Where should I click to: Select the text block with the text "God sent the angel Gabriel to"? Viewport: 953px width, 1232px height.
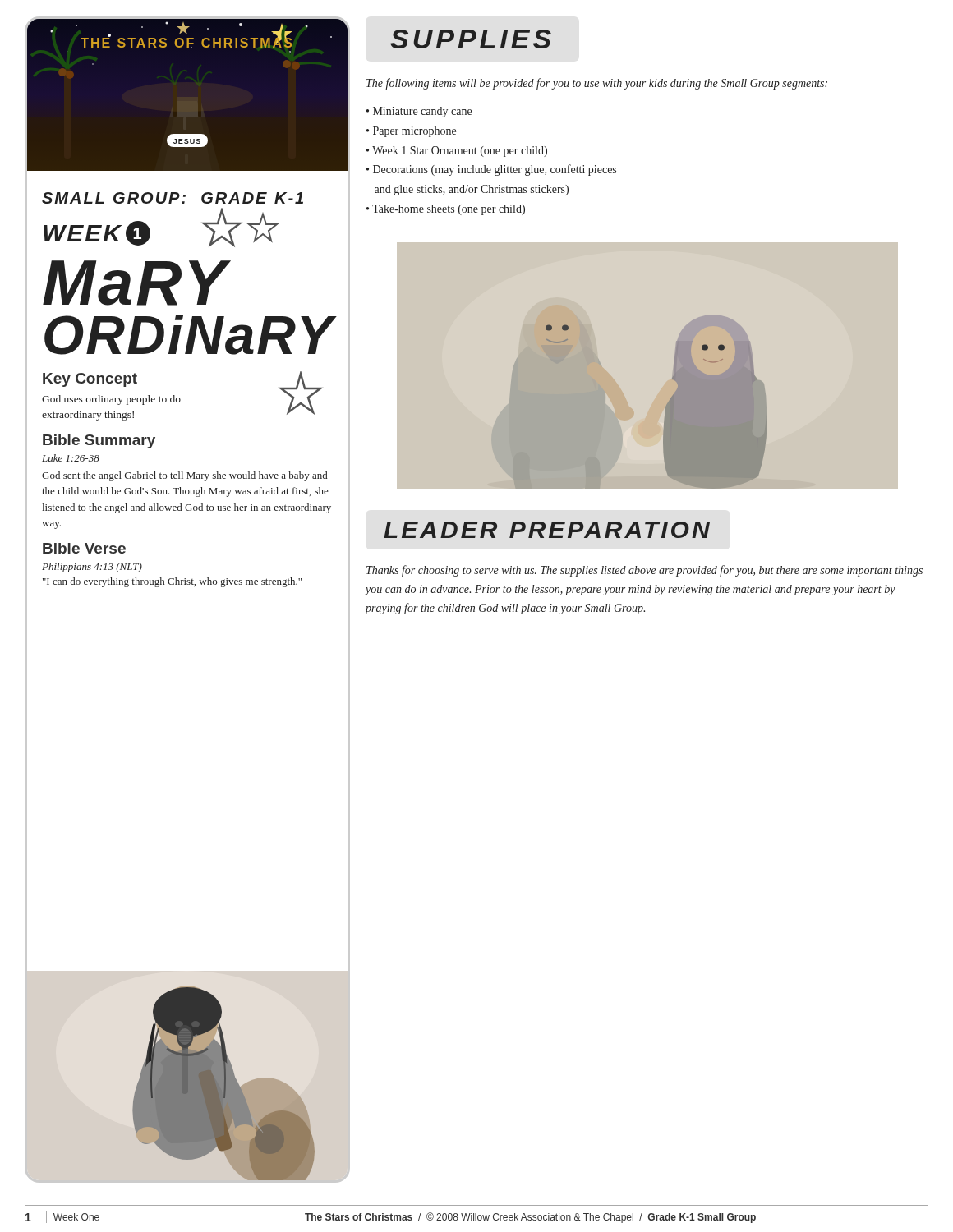[x=187, y=499]
